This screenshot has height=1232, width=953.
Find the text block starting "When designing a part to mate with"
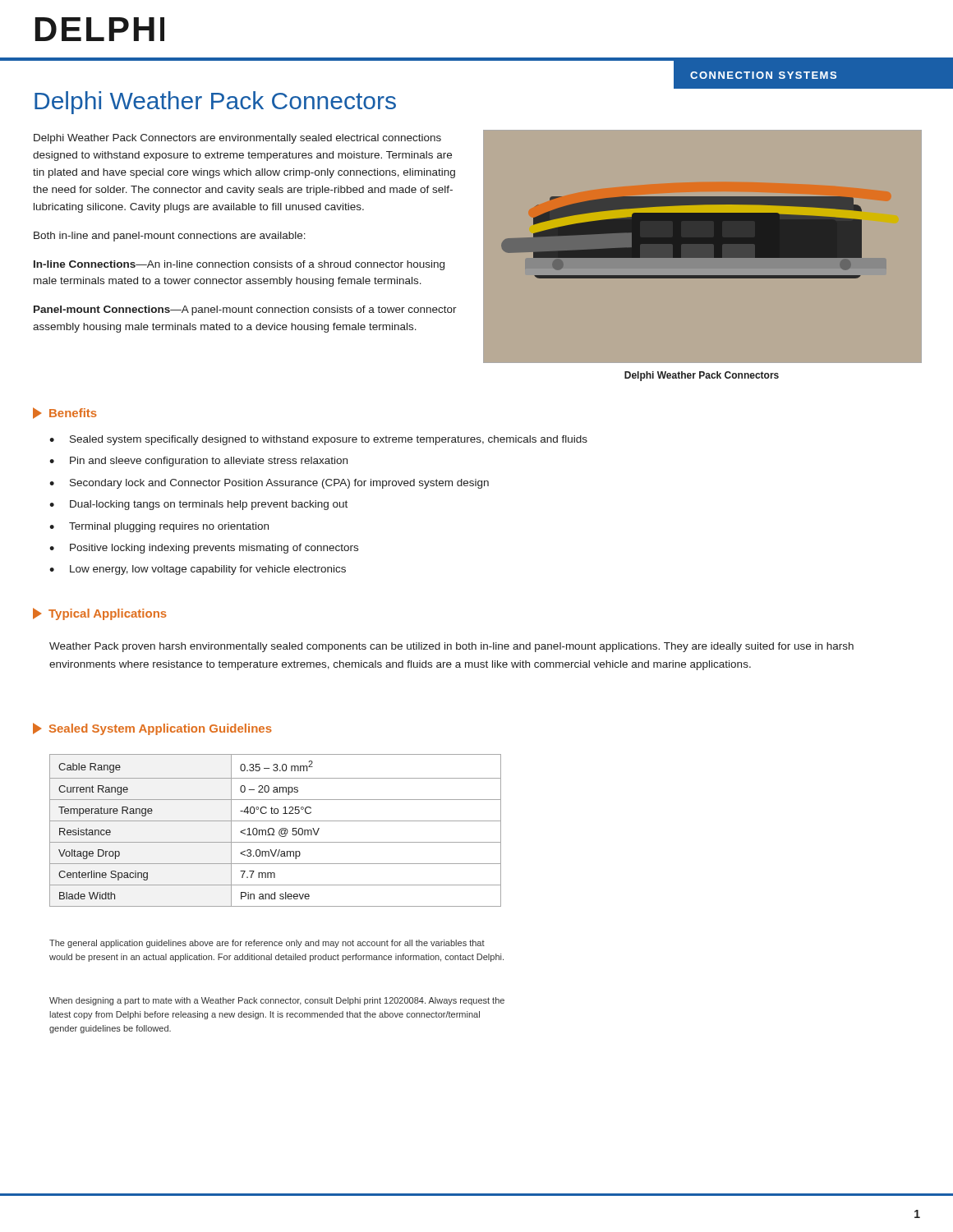point(277,1014)
